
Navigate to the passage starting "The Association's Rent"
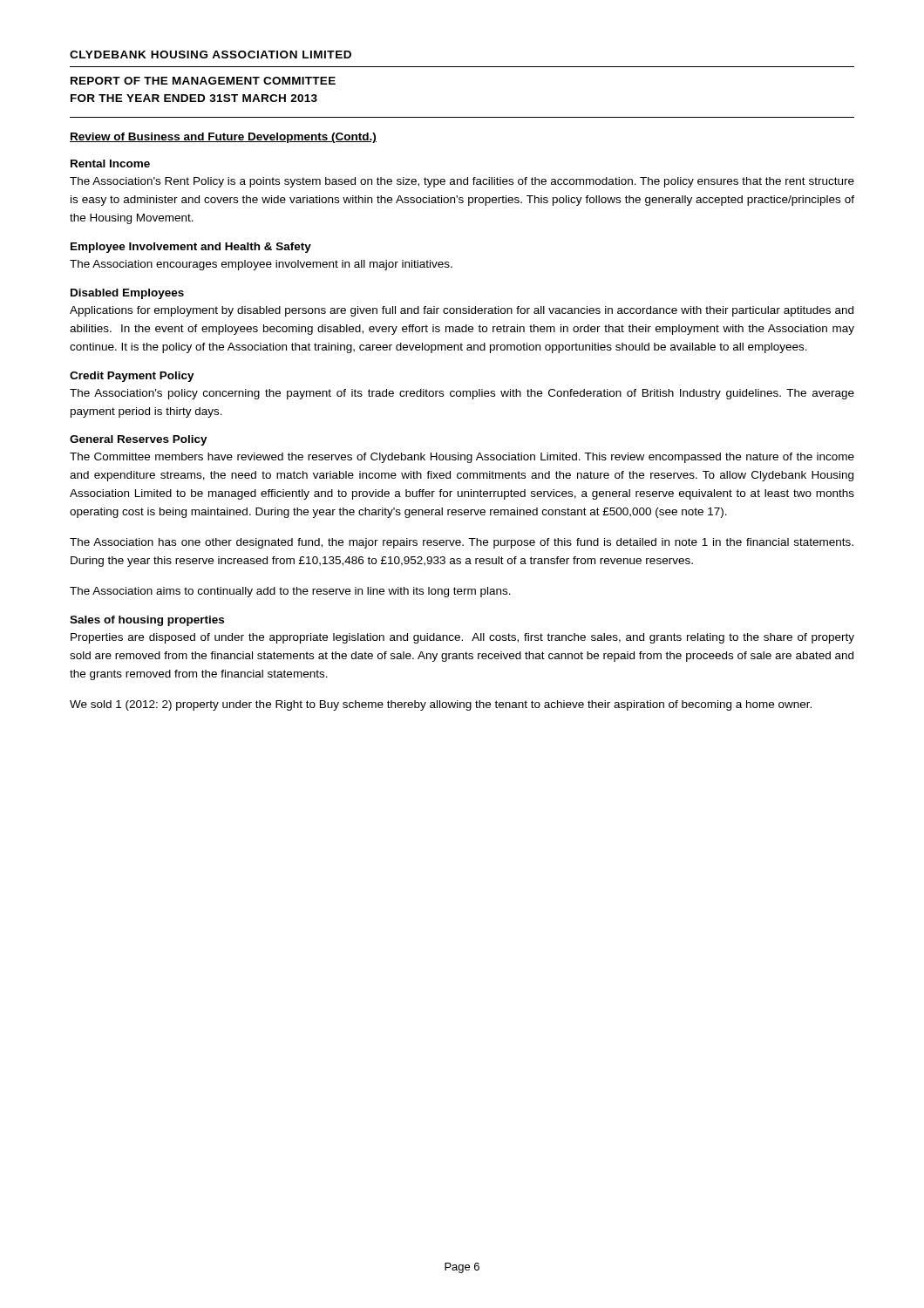coord(462,199)
